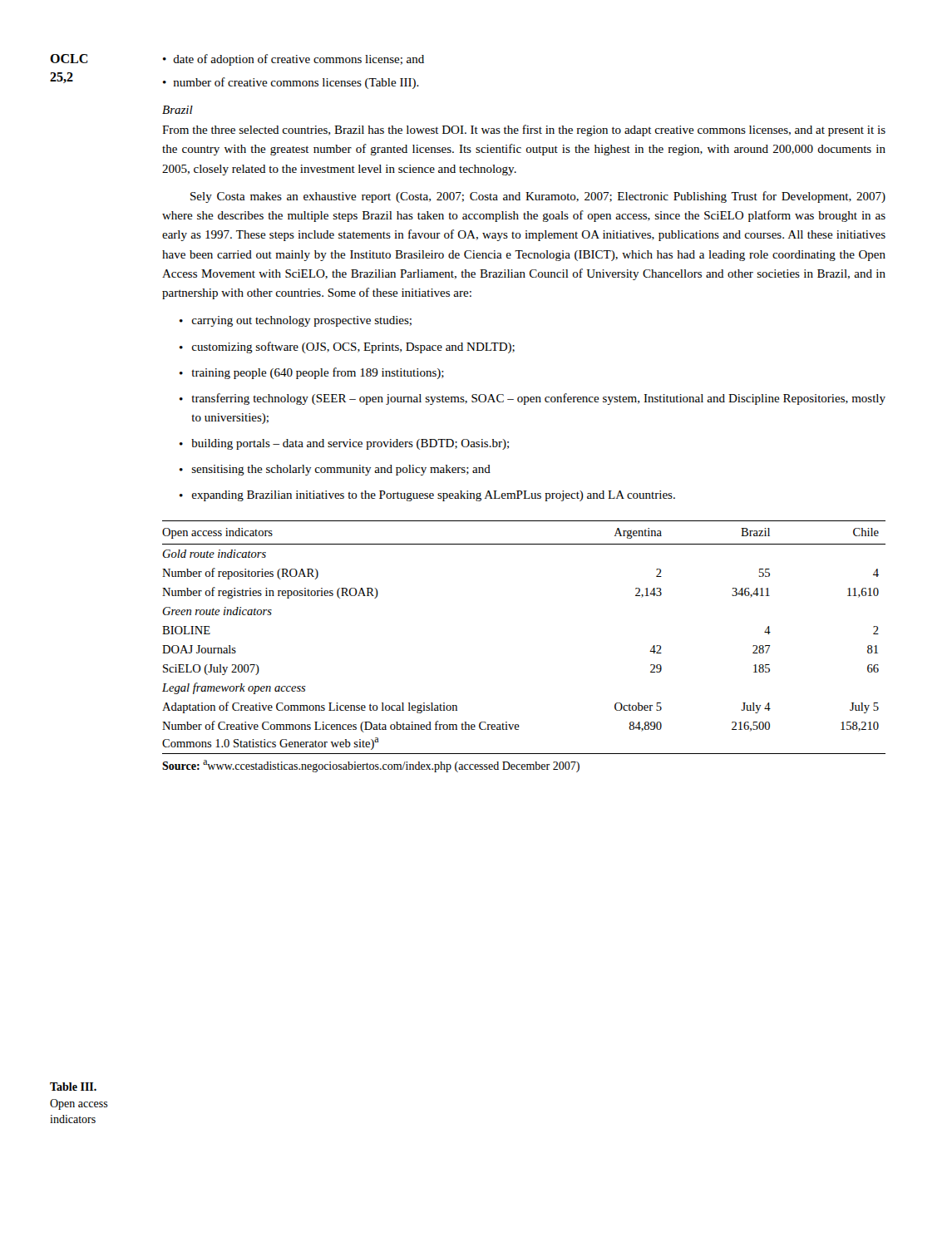The height and width of the screenshot is (1247, 952).
Task: Click the passage that begins "Sely Costa makes"
Action: tap(524, 244)
